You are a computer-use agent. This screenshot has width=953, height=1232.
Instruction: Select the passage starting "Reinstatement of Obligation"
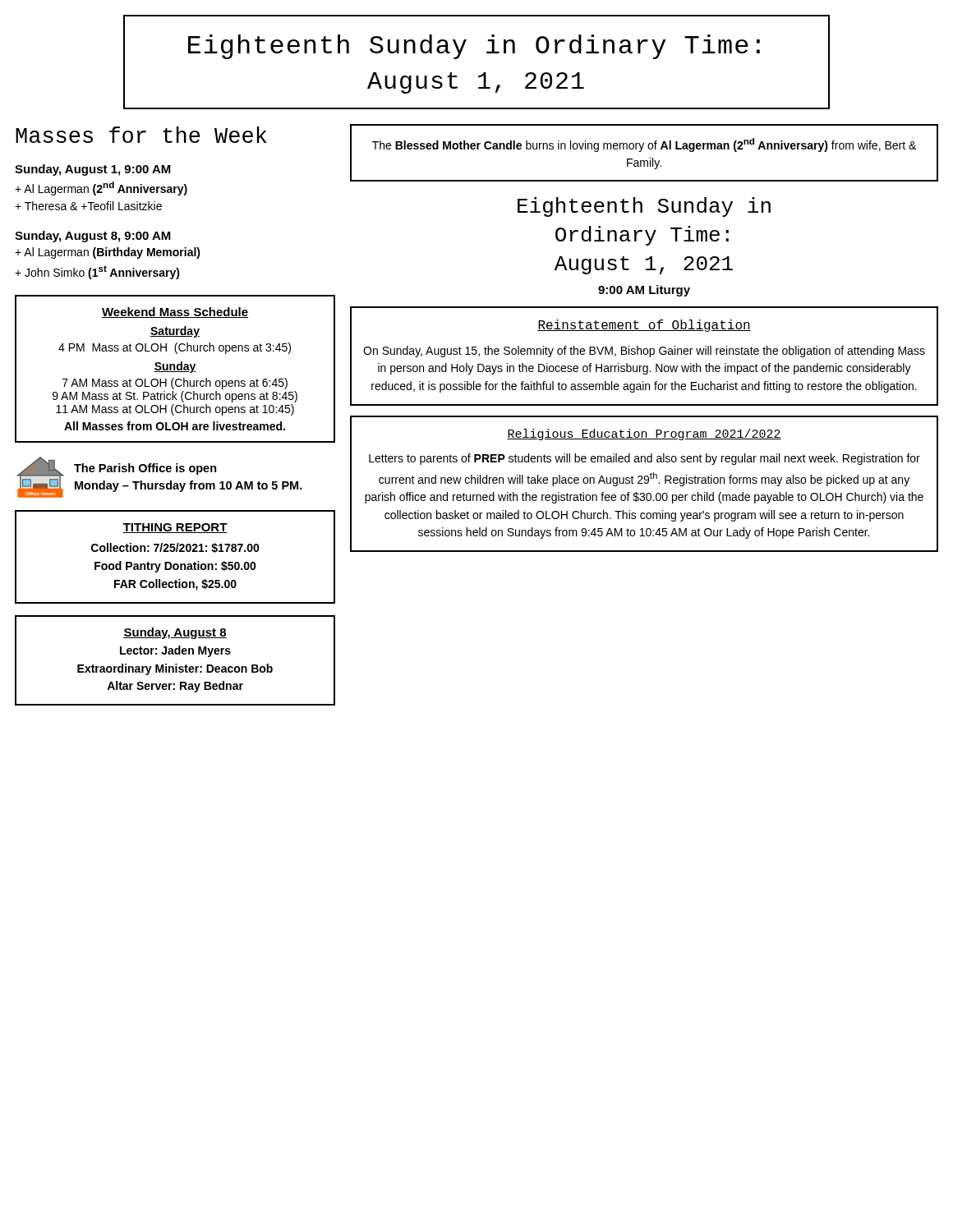pyautogui.click(x=644, y=354)
